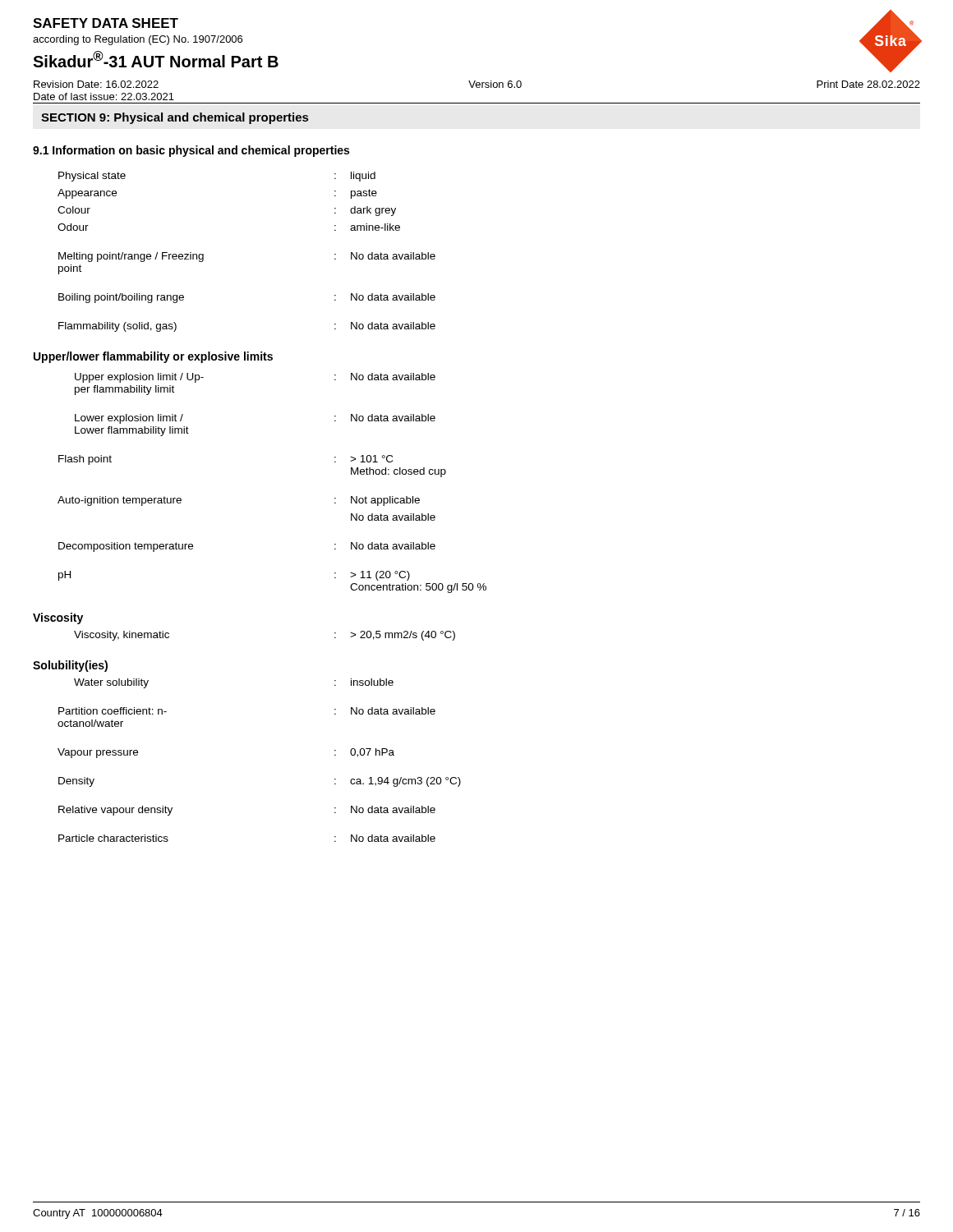The image size is (953, 1232).
Task: Click where it says "Odour : amine-like"
Action: point(74,226)
